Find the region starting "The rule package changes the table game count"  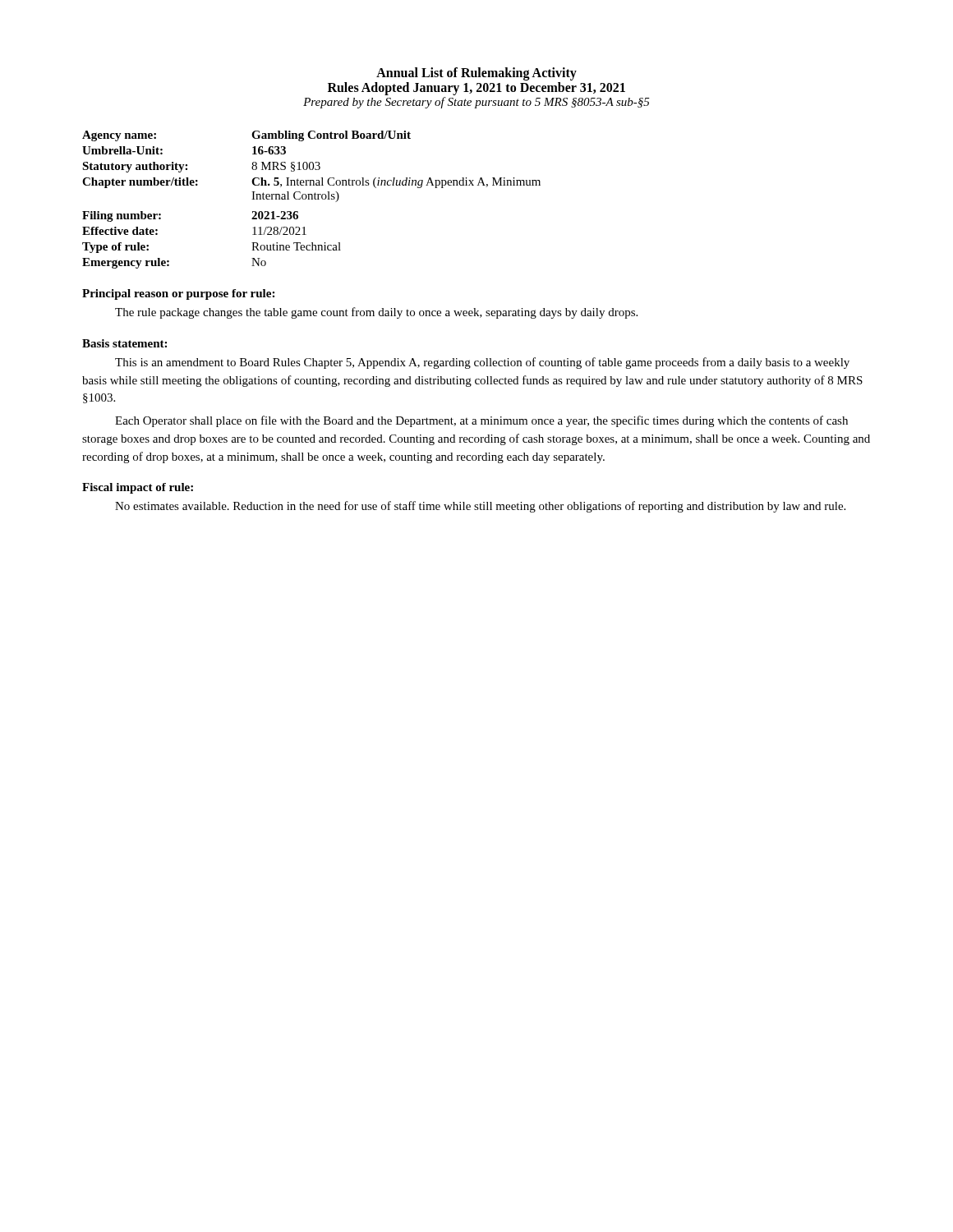click(377, 312)
